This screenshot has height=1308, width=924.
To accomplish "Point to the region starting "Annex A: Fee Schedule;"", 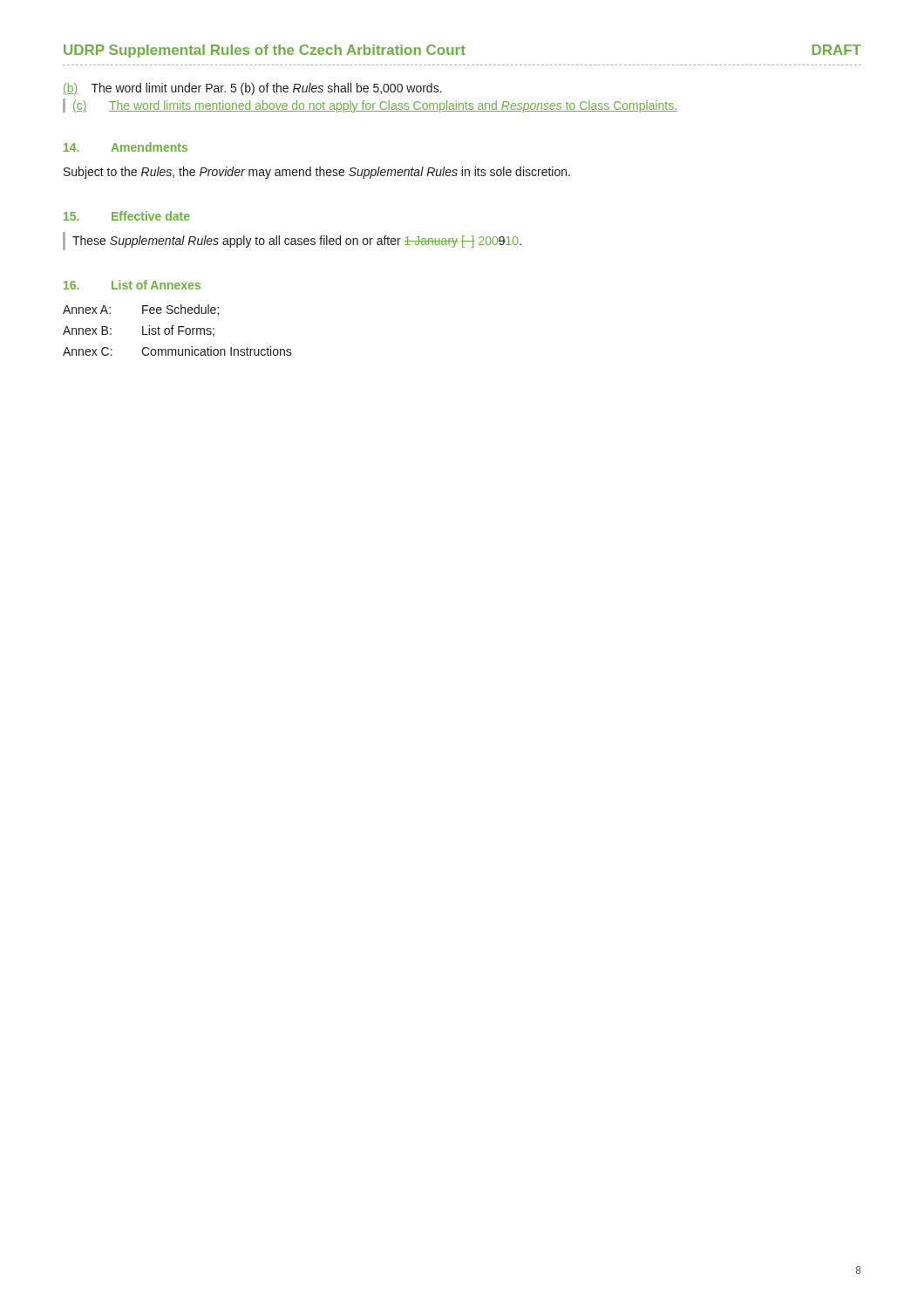I will [141, 310].
